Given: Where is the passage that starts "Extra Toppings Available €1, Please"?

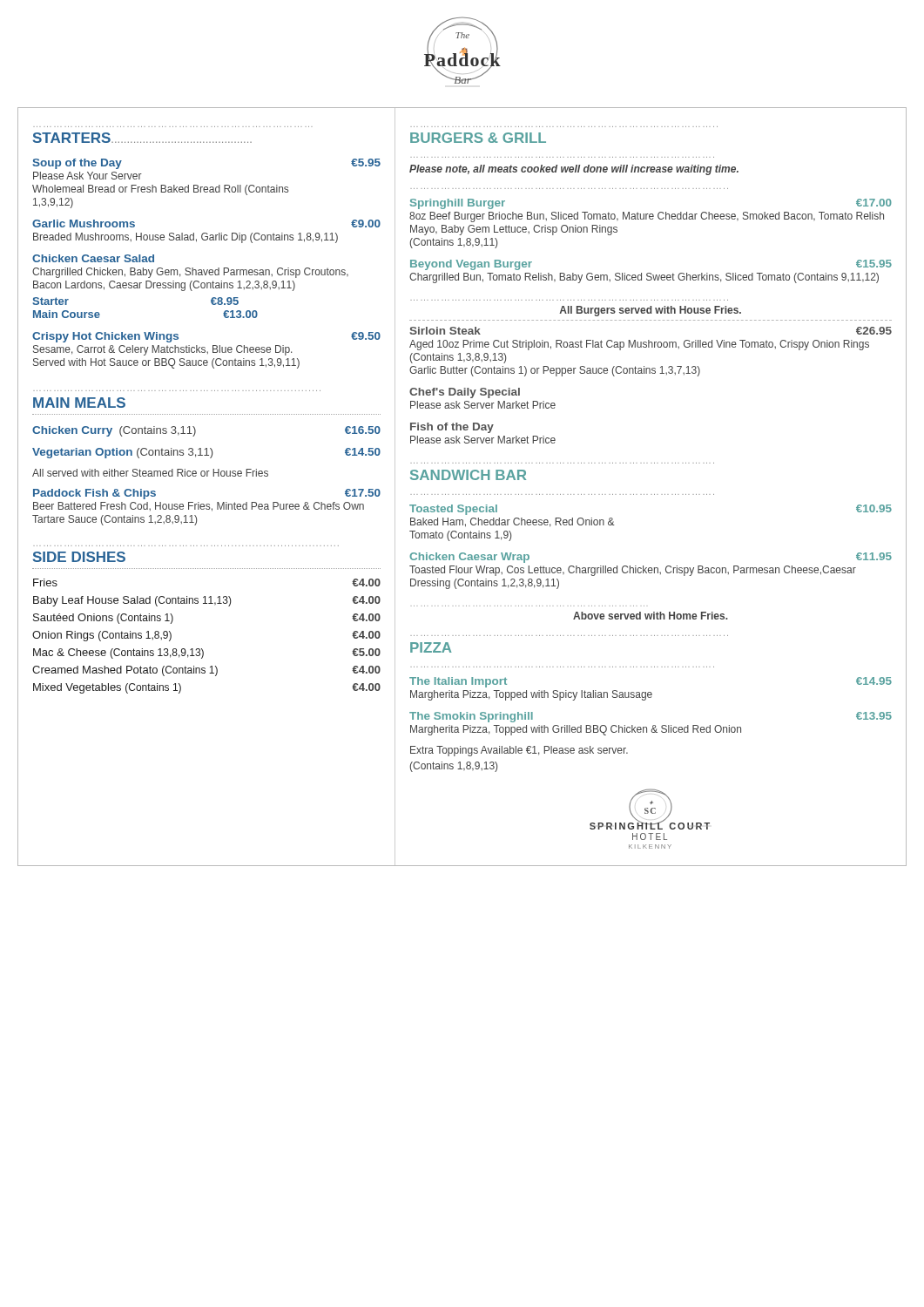Looking at the screenshot, I should pyautogui.click(x=519, y=750).
